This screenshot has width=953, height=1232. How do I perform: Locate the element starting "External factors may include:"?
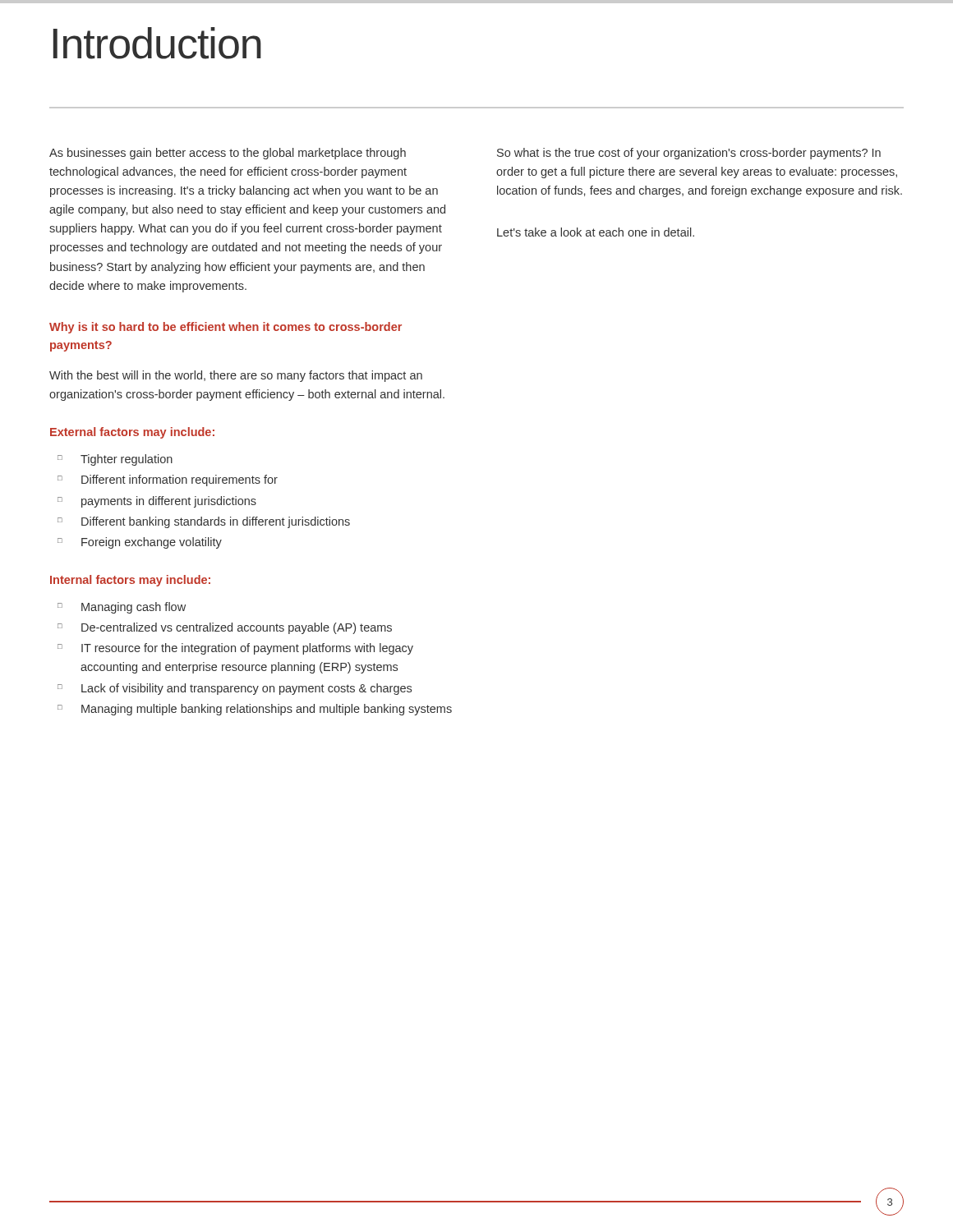pyautogui.click(x=132, y=433)
